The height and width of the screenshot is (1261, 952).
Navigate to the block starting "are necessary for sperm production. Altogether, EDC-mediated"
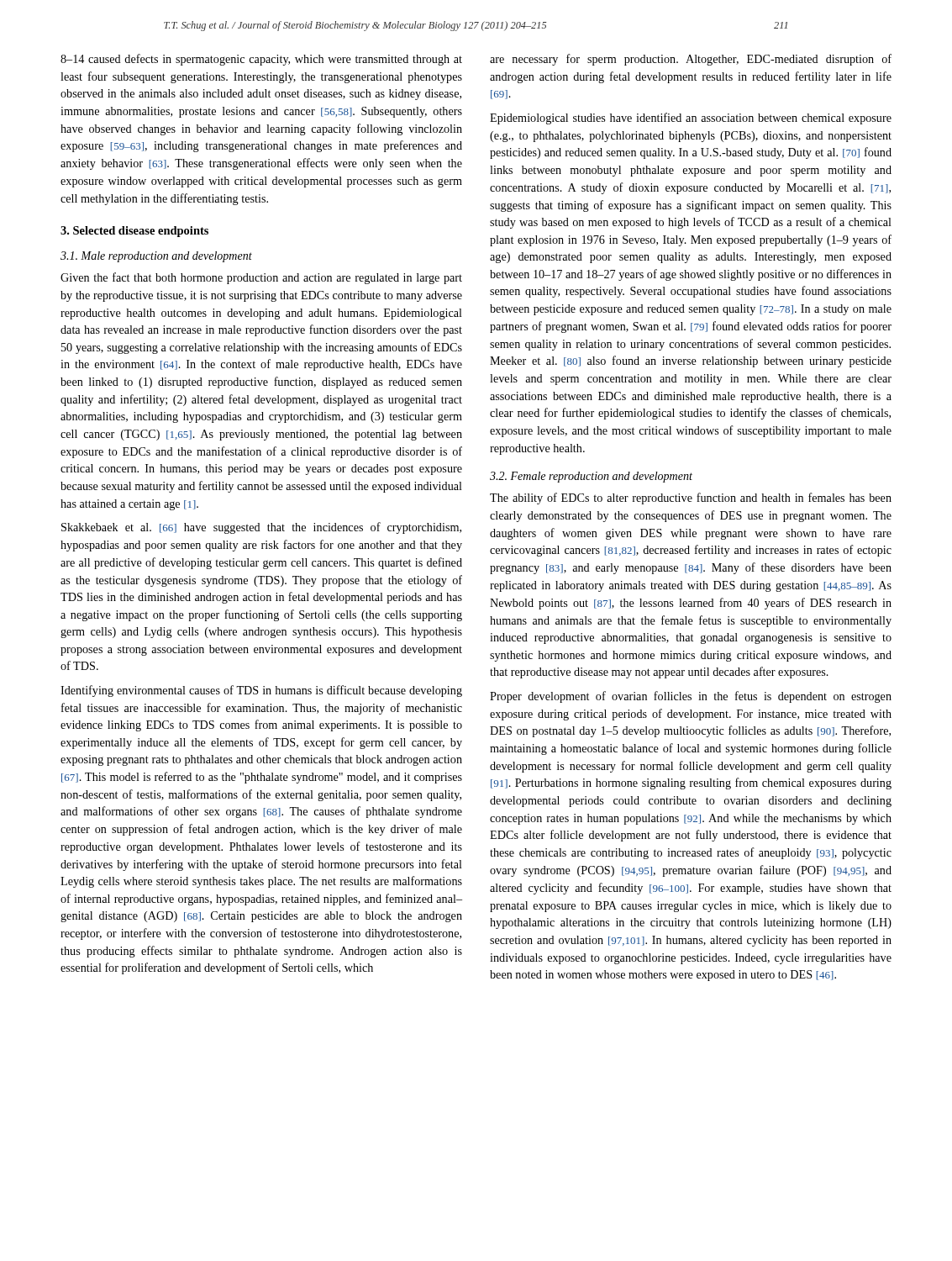pyautogui.click(x=691, y=254)
